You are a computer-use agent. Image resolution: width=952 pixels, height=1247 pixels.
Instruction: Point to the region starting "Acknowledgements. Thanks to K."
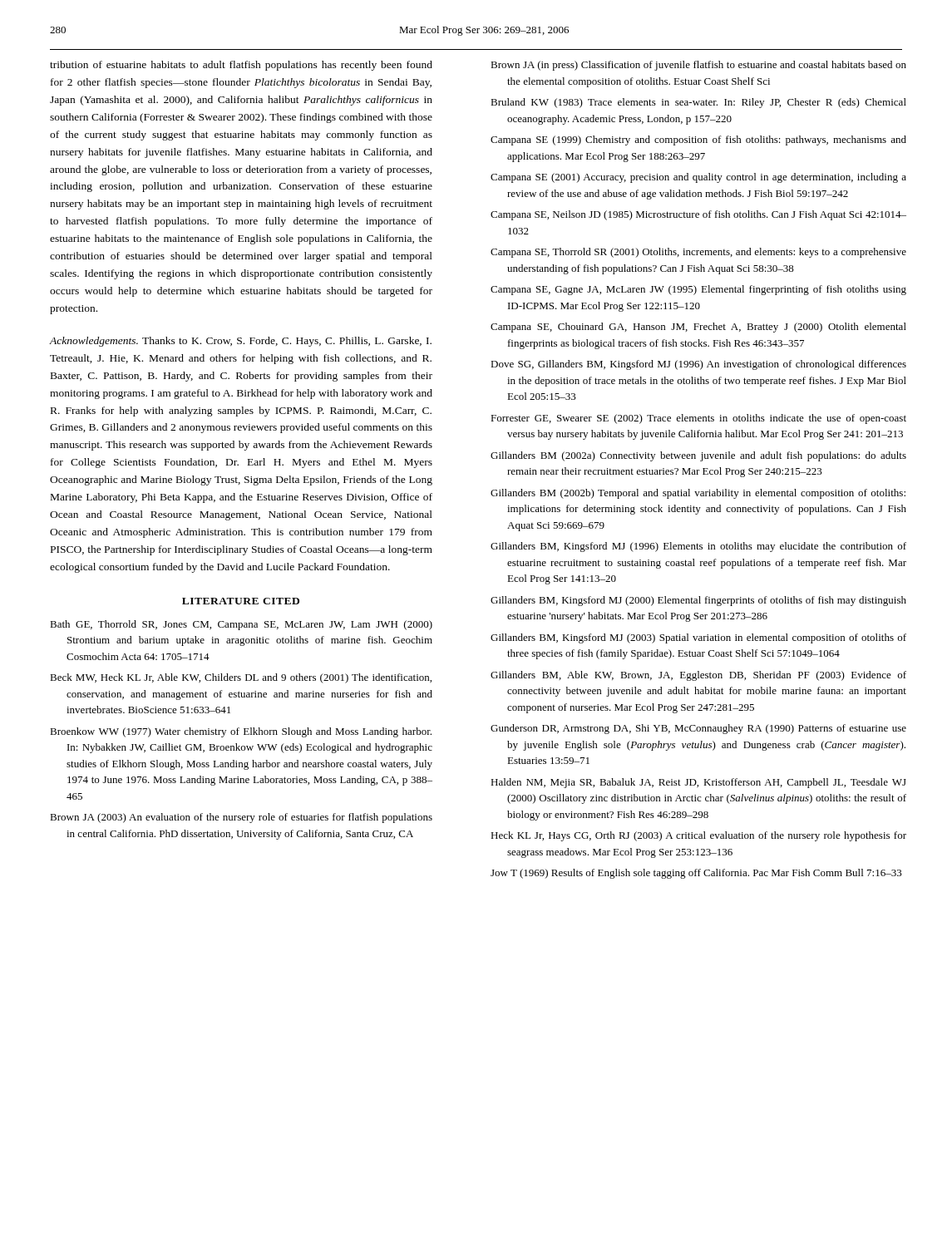[241, 454]
